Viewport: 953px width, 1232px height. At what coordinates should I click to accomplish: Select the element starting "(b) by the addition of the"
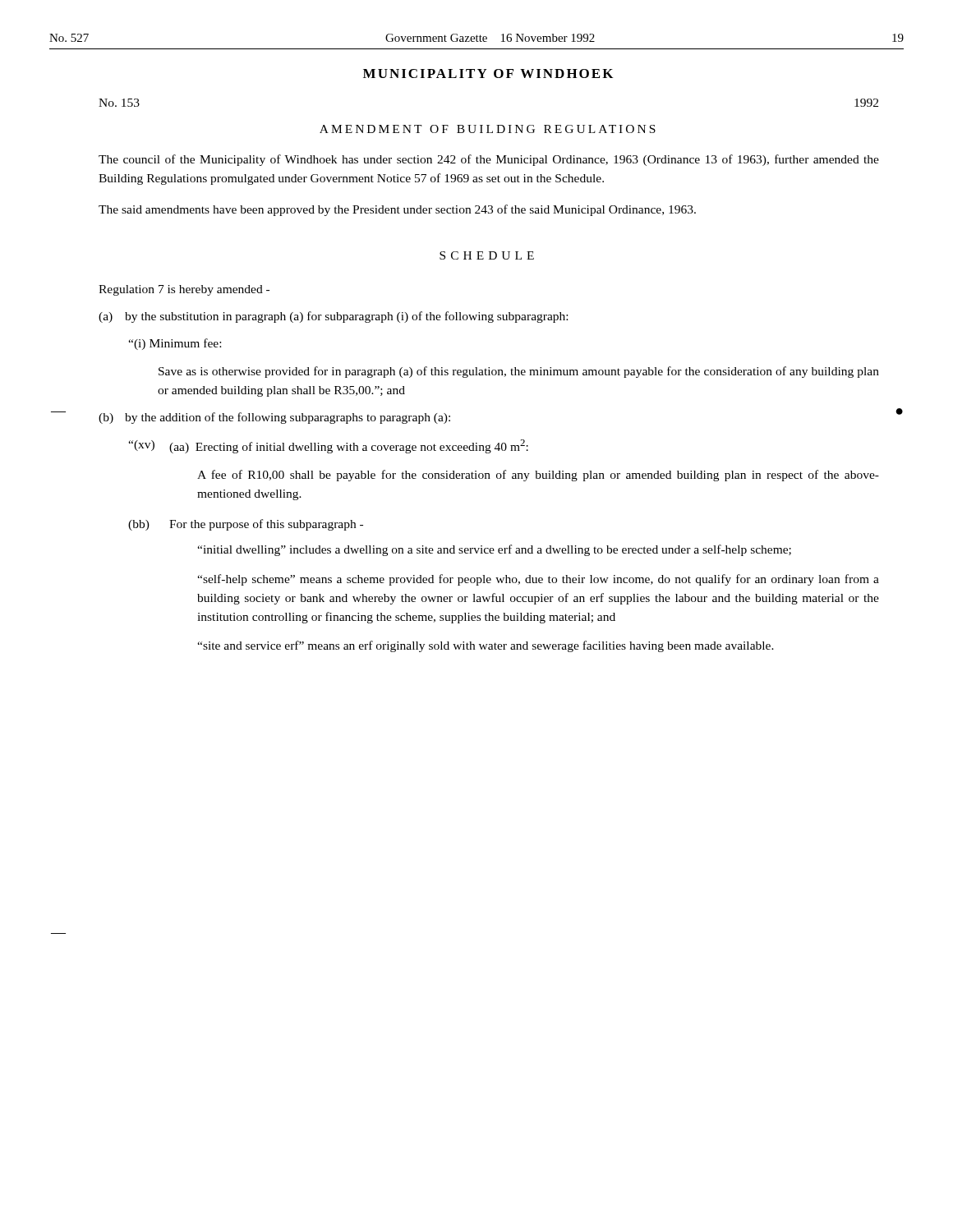click(x=274, y=418)
